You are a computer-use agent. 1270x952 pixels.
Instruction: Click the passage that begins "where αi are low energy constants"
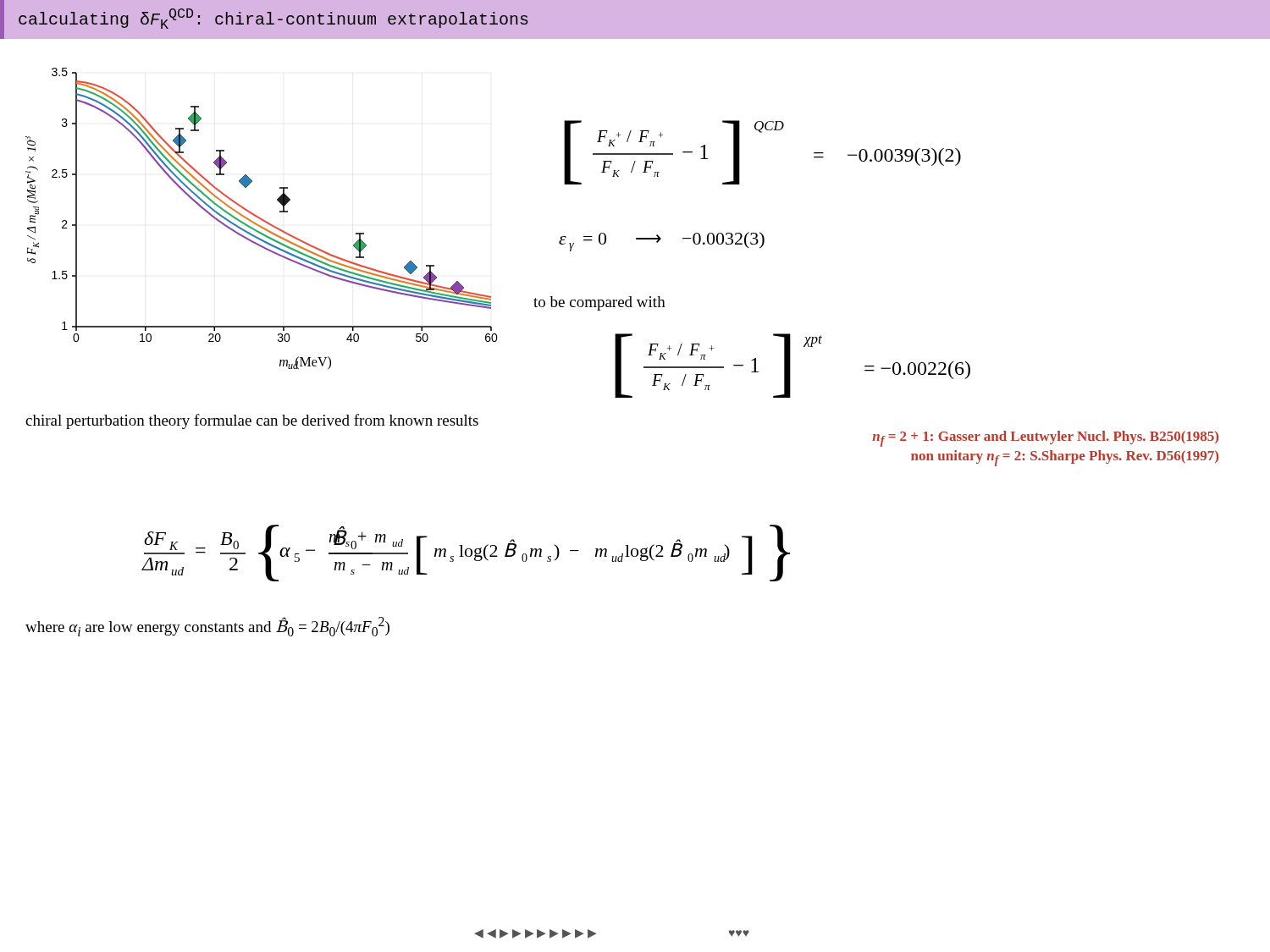208,627
